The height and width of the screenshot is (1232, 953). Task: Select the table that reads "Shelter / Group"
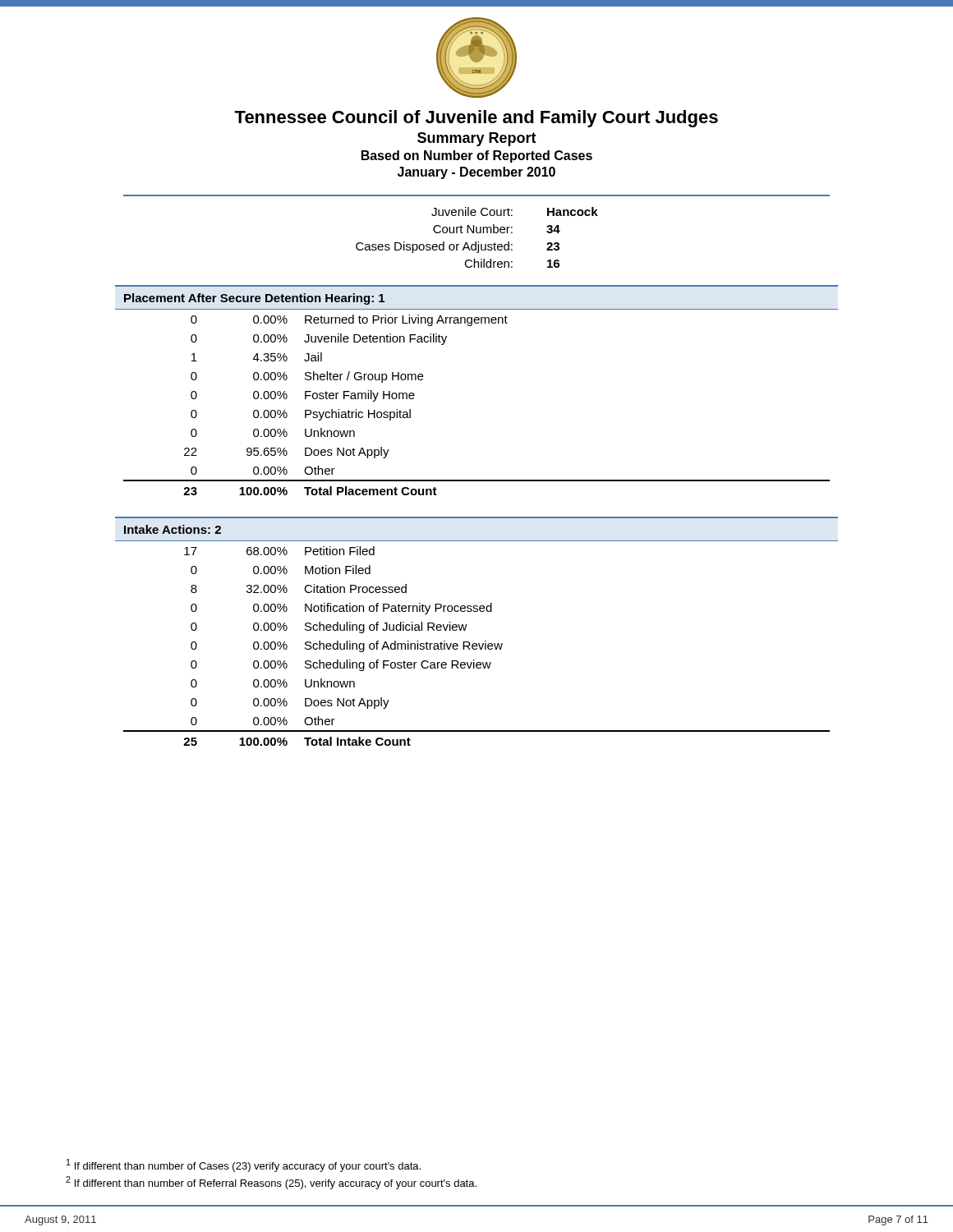pos(476,405)
